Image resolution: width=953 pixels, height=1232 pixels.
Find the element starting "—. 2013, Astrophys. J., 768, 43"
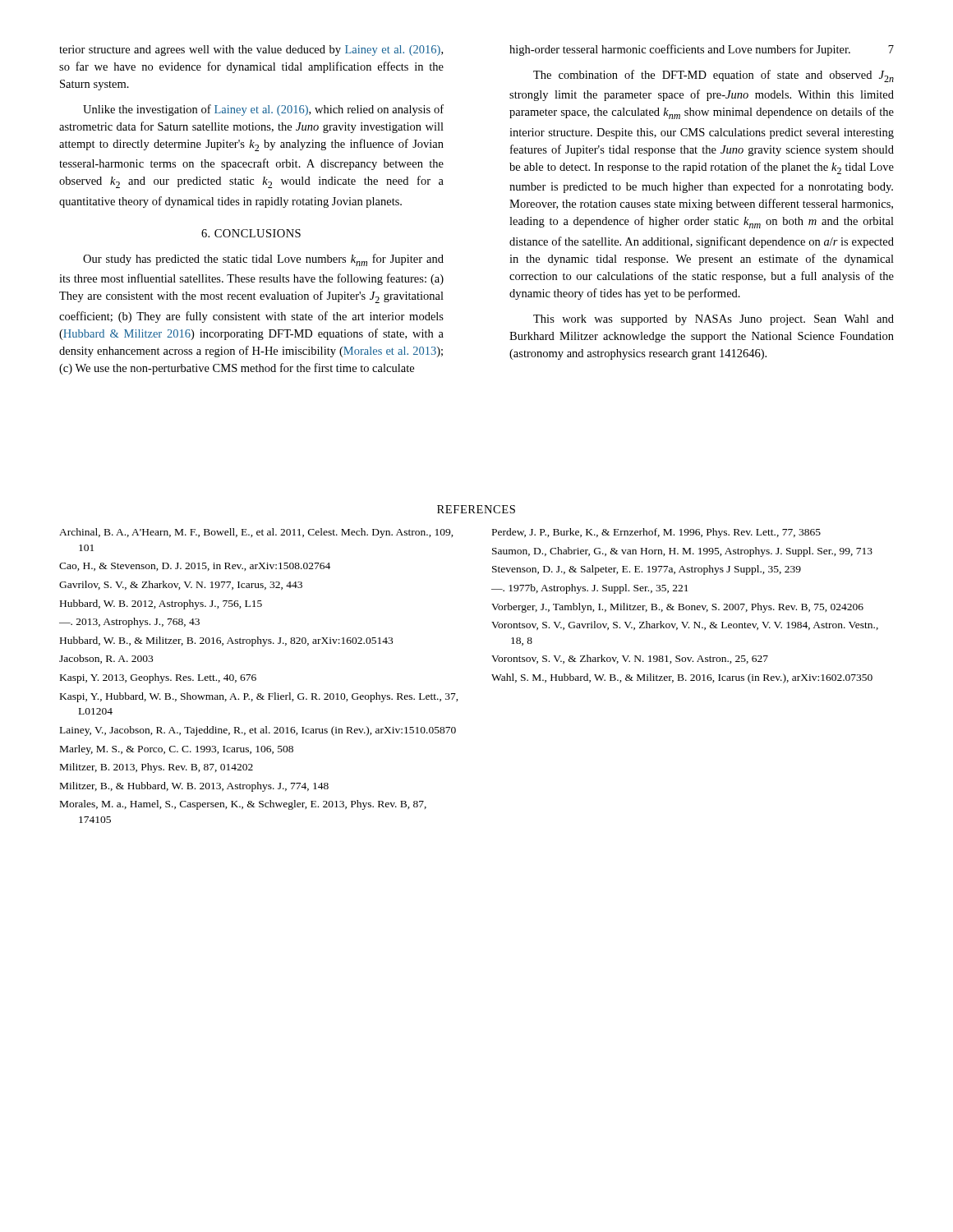point(130,621)
